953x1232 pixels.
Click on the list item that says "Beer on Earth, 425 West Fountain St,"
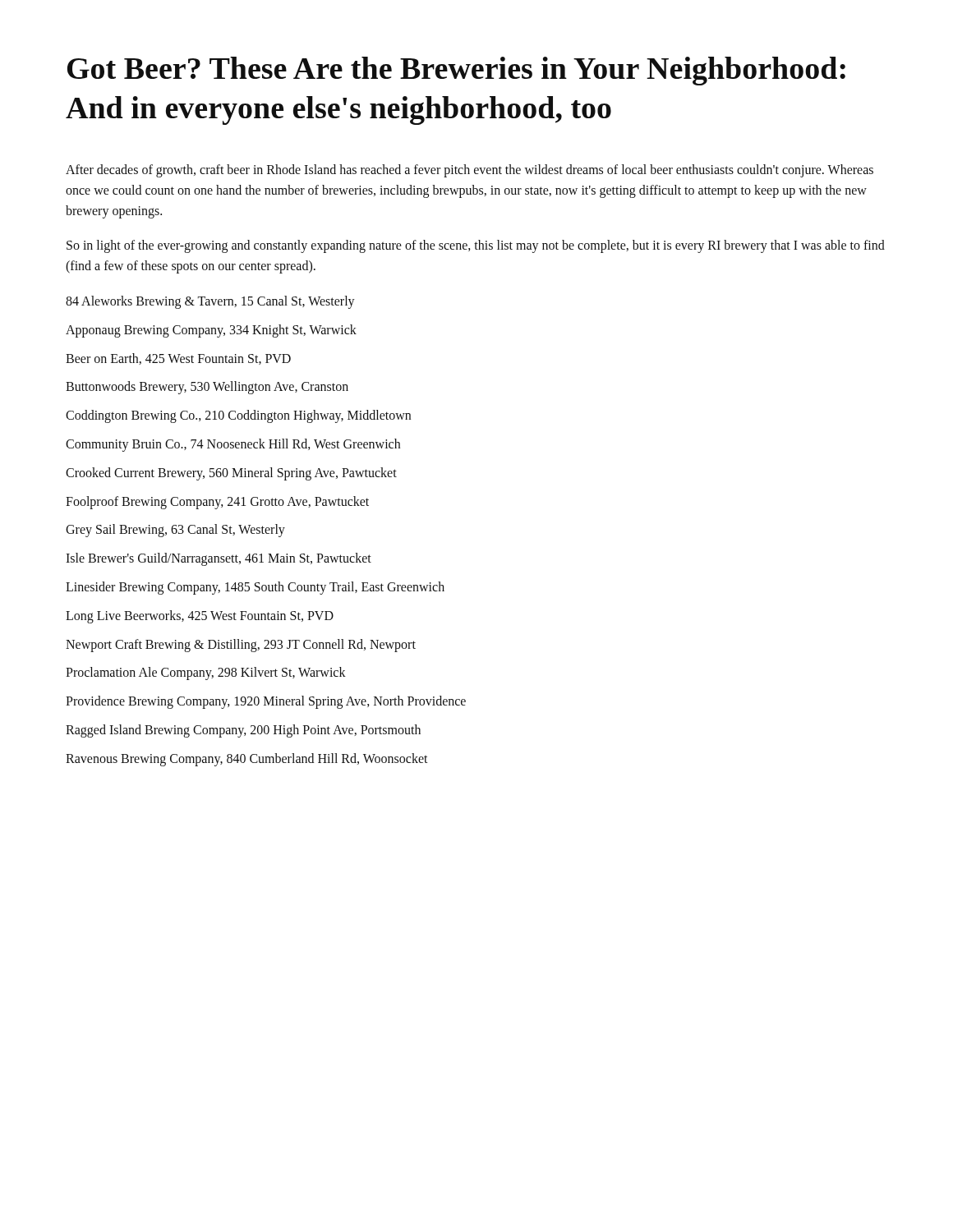coord(178,358)
